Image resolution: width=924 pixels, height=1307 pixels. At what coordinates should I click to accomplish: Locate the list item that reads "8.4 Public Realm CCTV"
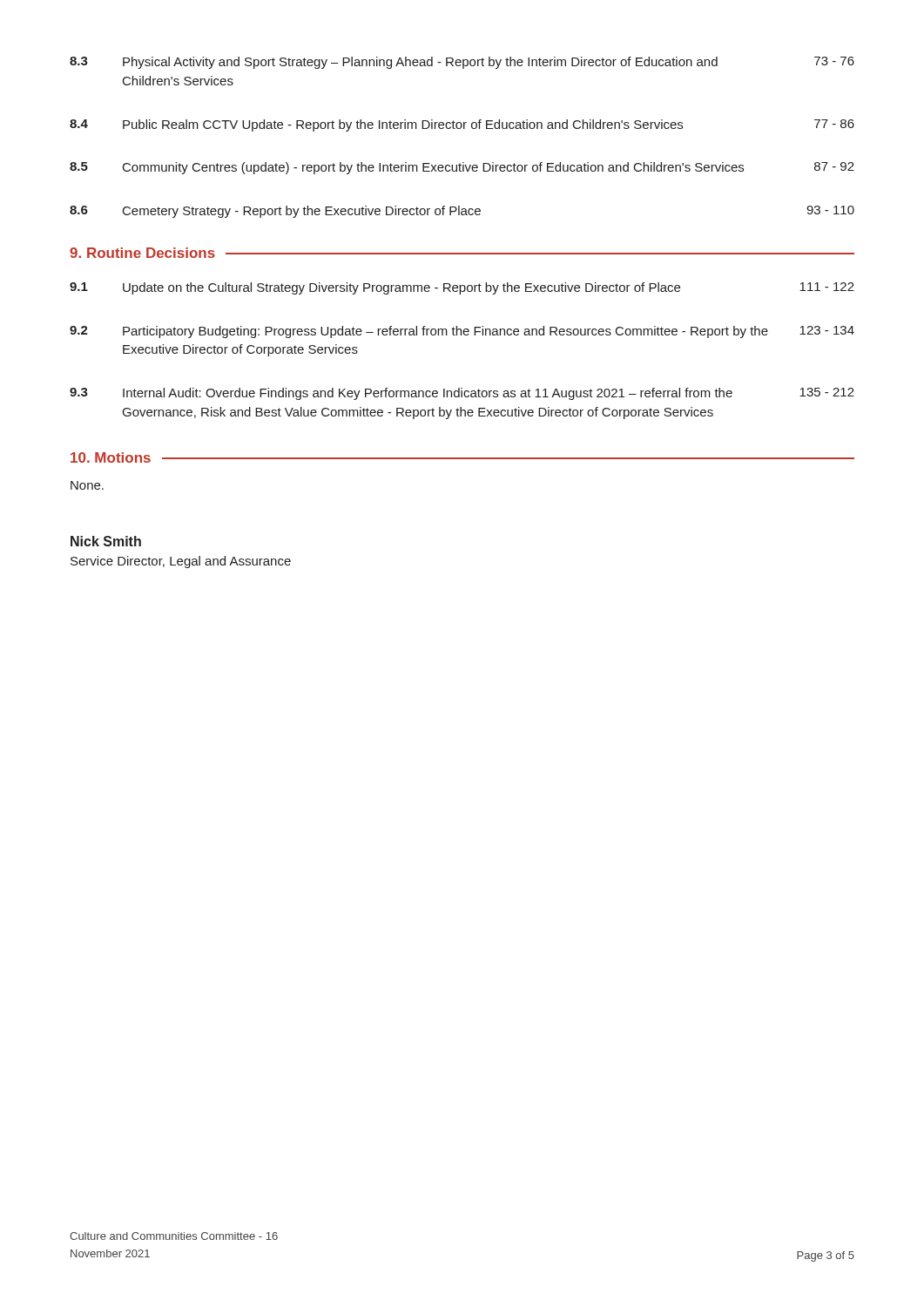tap(462, 124)
